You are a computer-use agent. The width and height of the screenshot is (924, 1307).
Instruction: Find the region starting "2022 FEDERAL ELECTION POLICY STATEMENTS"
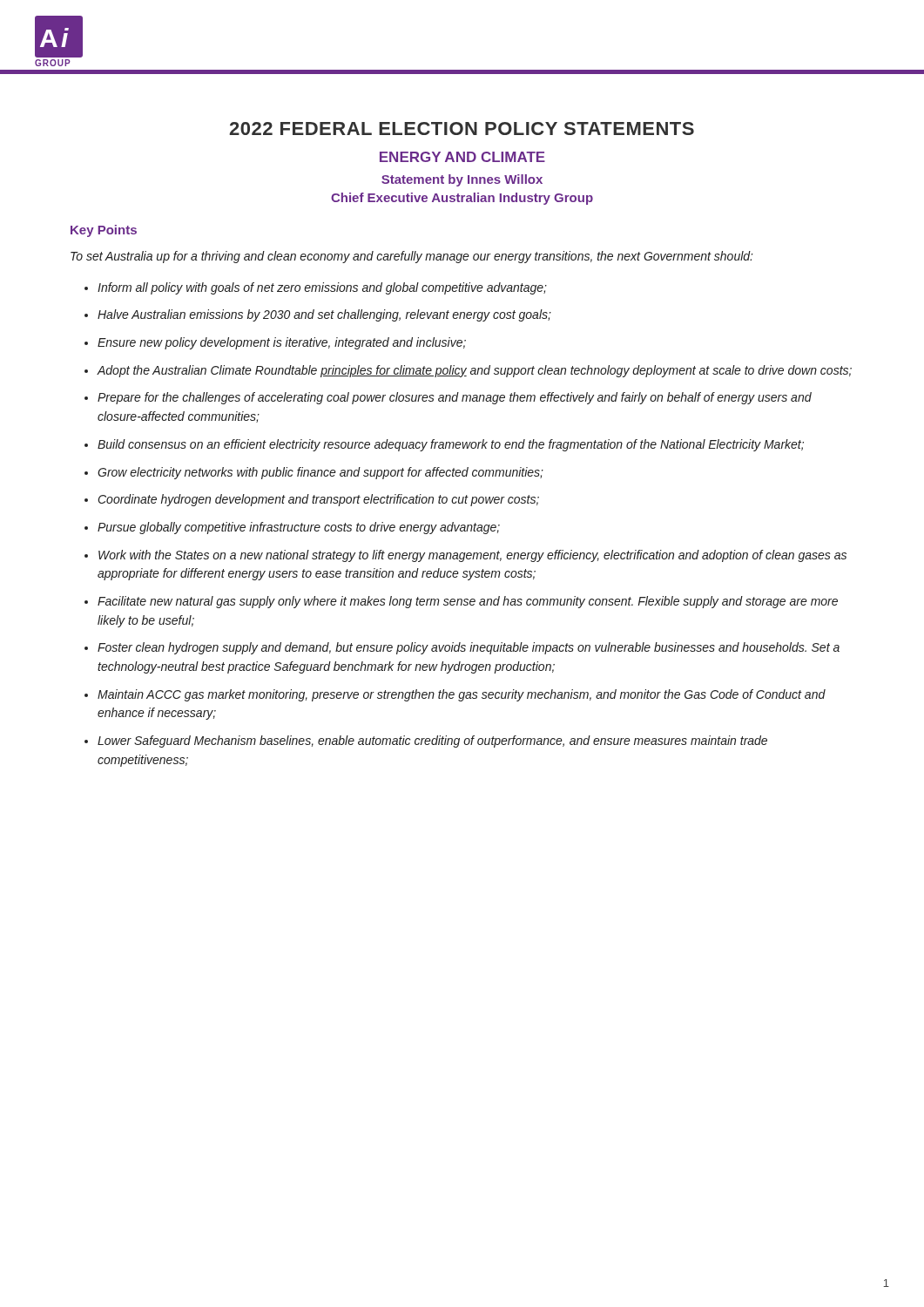point(462,129)
